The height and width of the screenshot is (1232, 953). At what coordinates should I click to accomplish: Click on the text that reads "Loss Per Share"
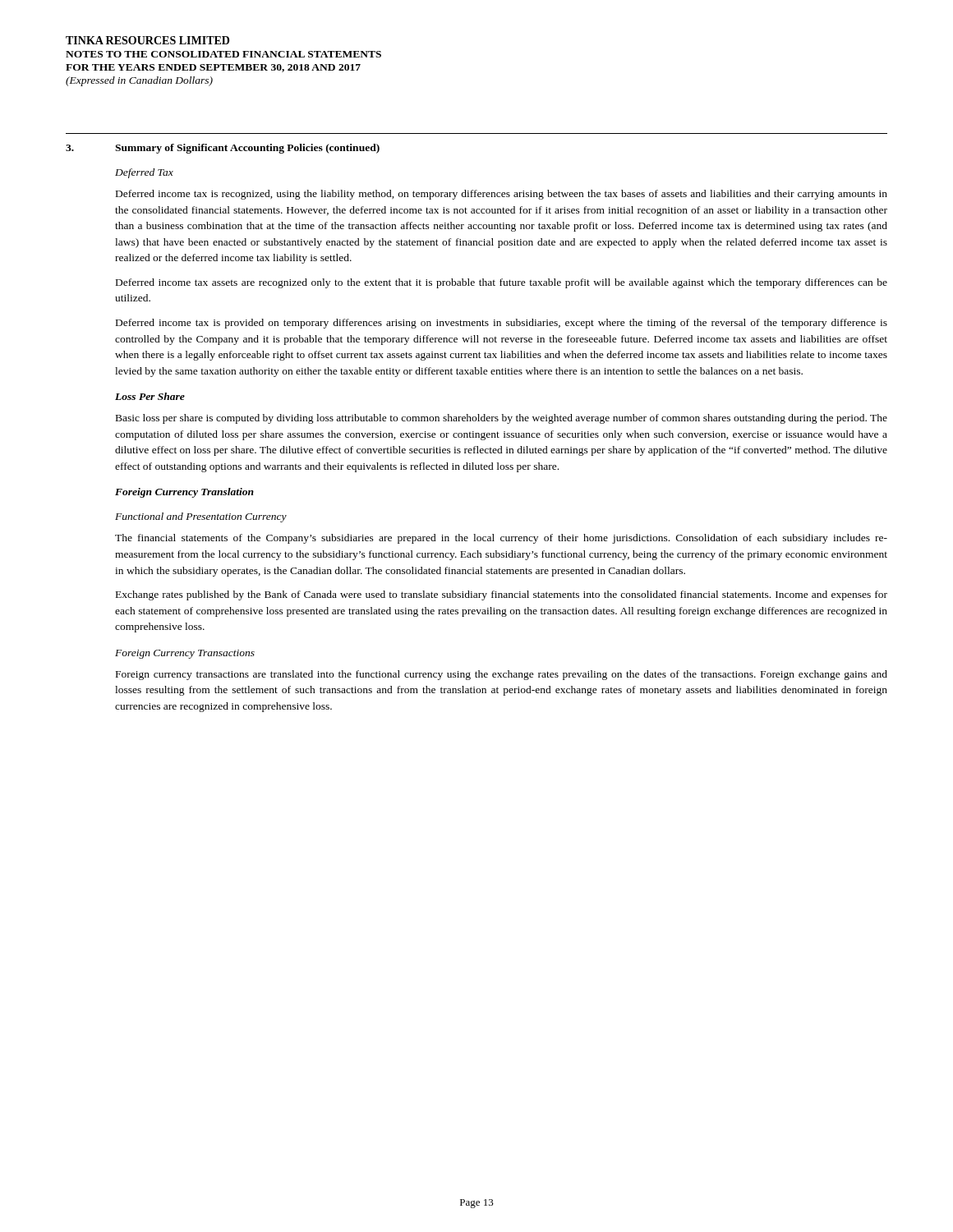150,396
